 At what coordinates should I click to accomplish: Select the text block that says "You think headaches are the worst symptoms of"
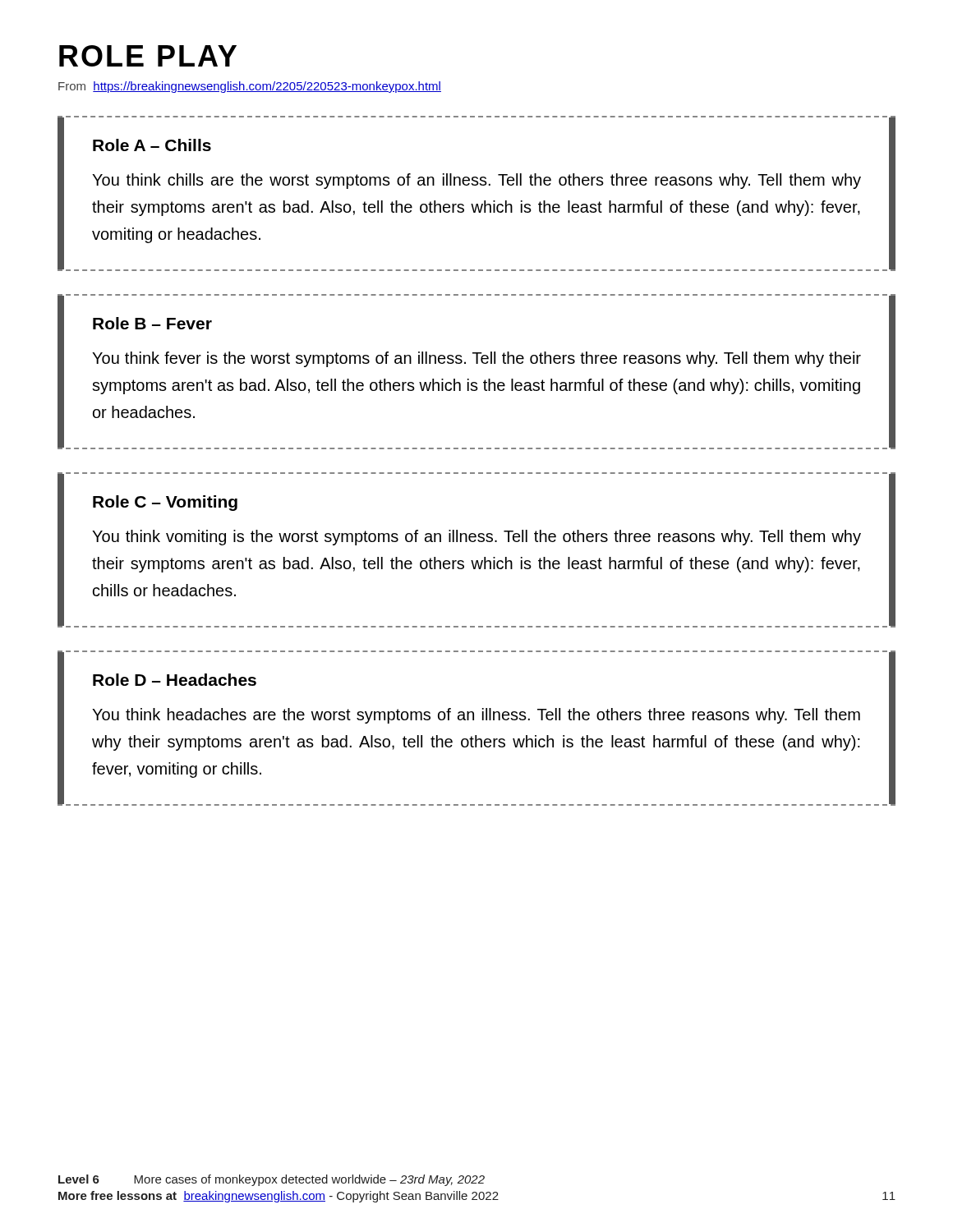click(x=476, y=742)
